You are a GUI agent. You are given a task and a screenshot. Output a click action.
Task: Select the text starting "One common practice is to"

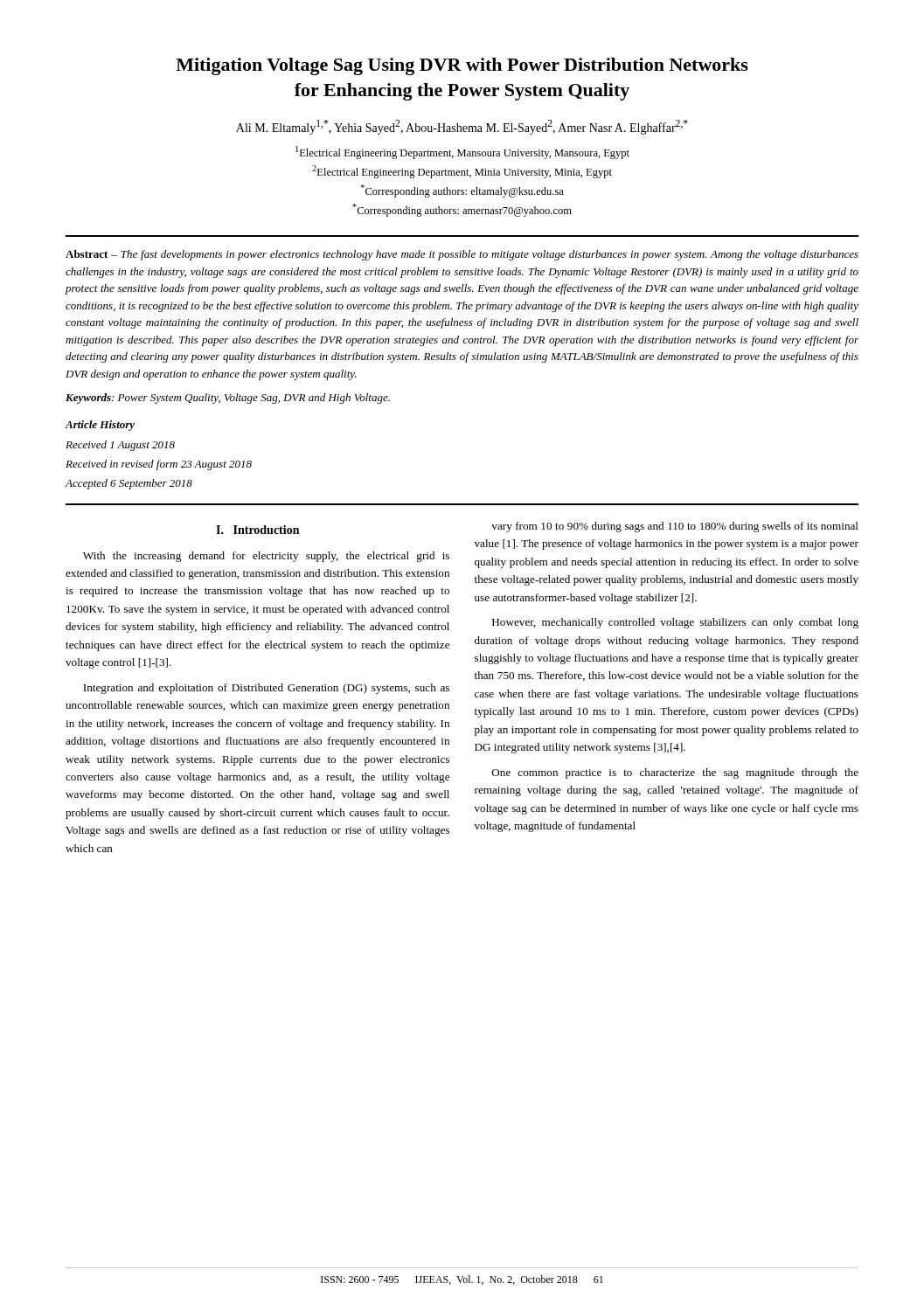tap(666, 799)
